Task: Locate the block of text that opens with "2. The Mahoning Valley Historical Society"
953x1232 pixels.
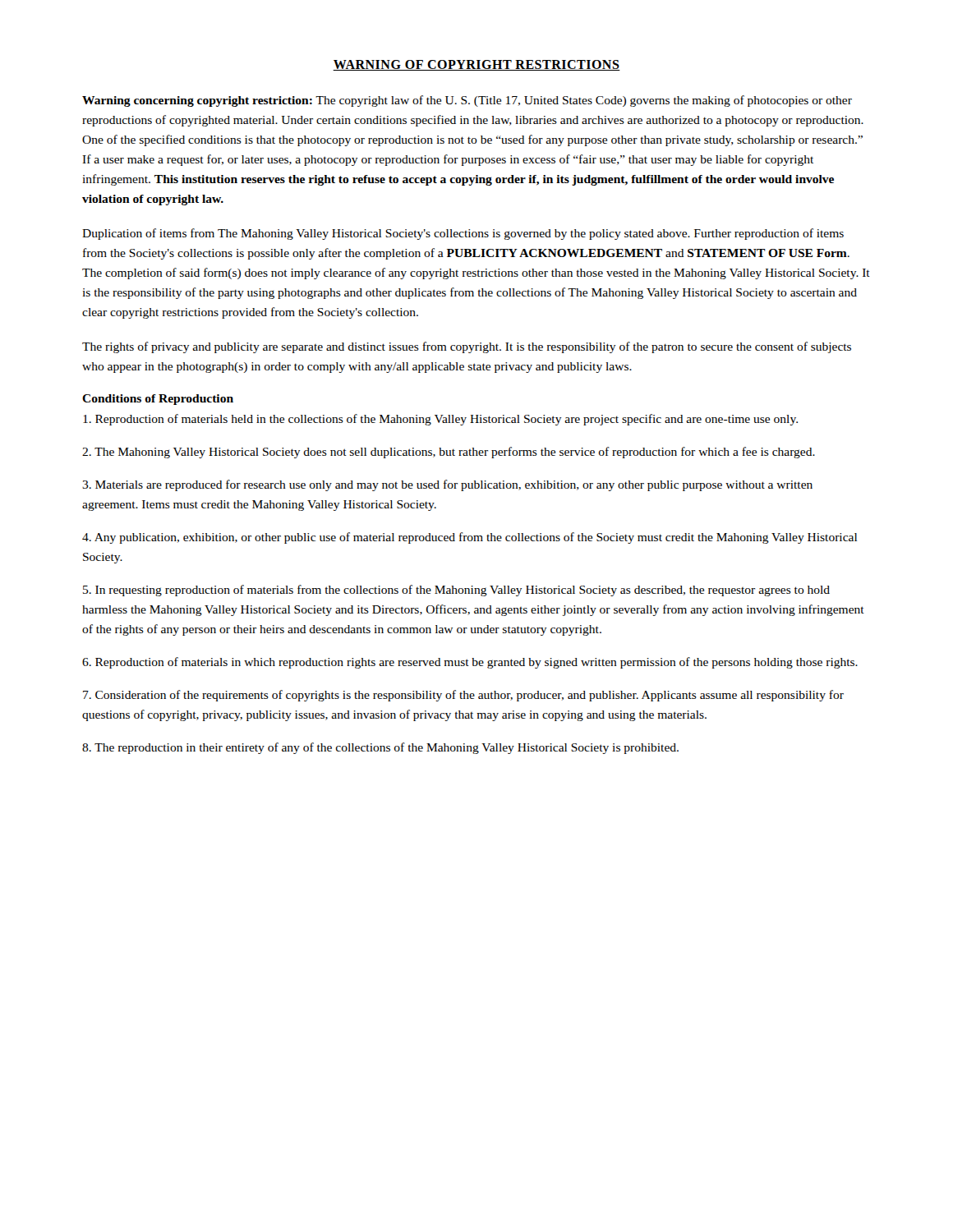Action: click(x=449, y=451)
